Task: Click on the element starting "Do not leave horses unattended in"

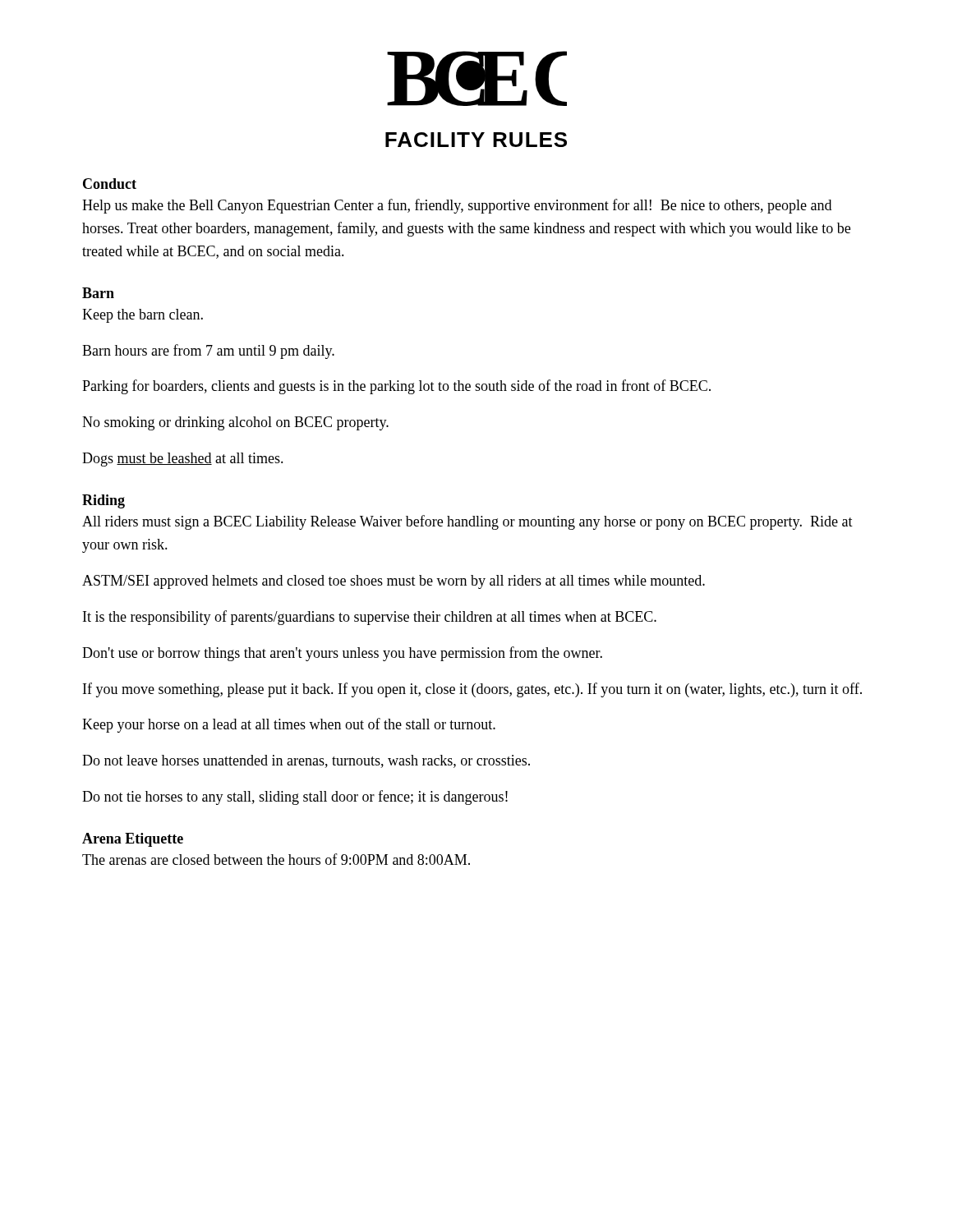Action: click(307, 761)
